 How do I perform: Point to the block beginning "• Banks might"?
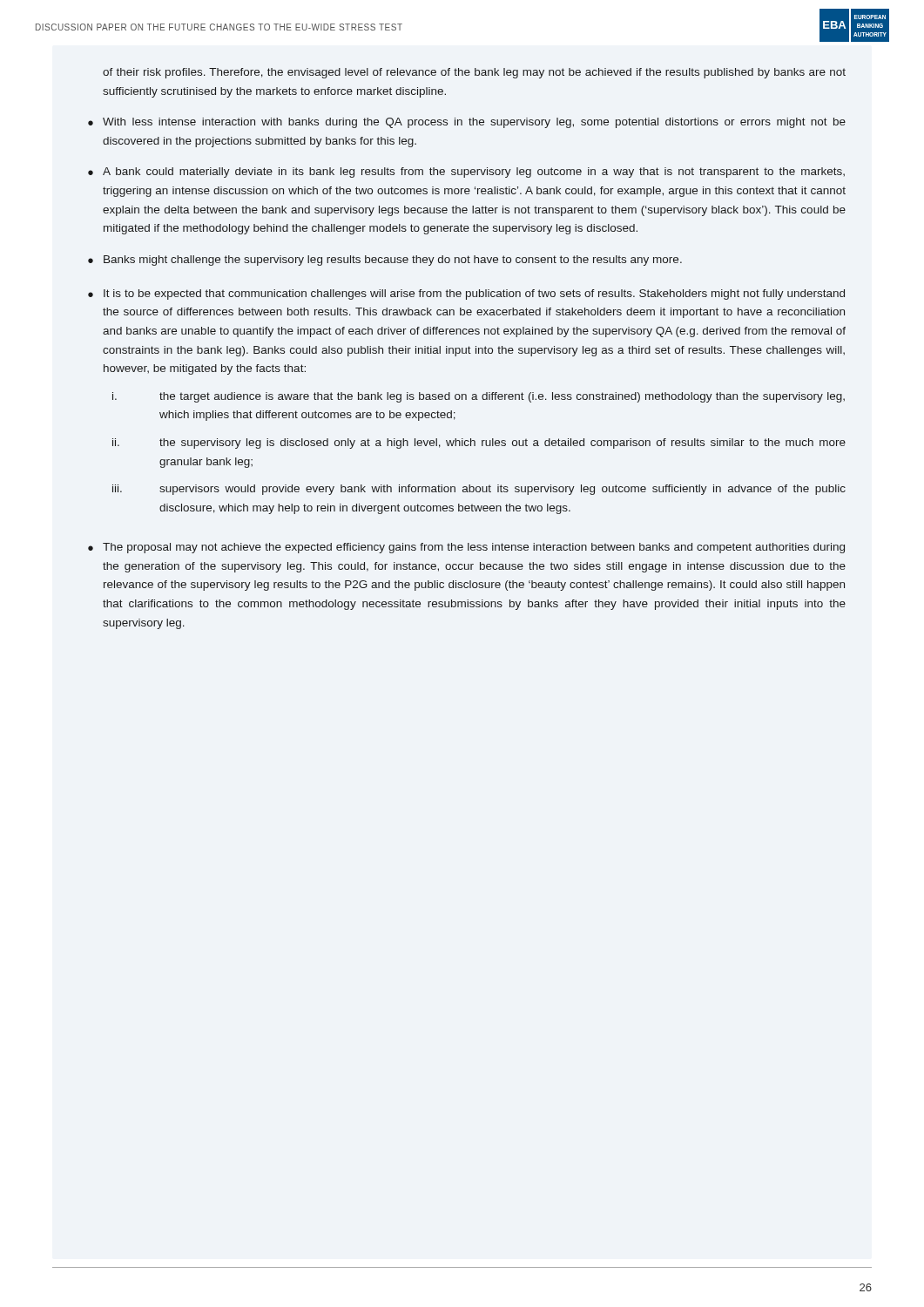pyautogui.click(x=462, y=261)
